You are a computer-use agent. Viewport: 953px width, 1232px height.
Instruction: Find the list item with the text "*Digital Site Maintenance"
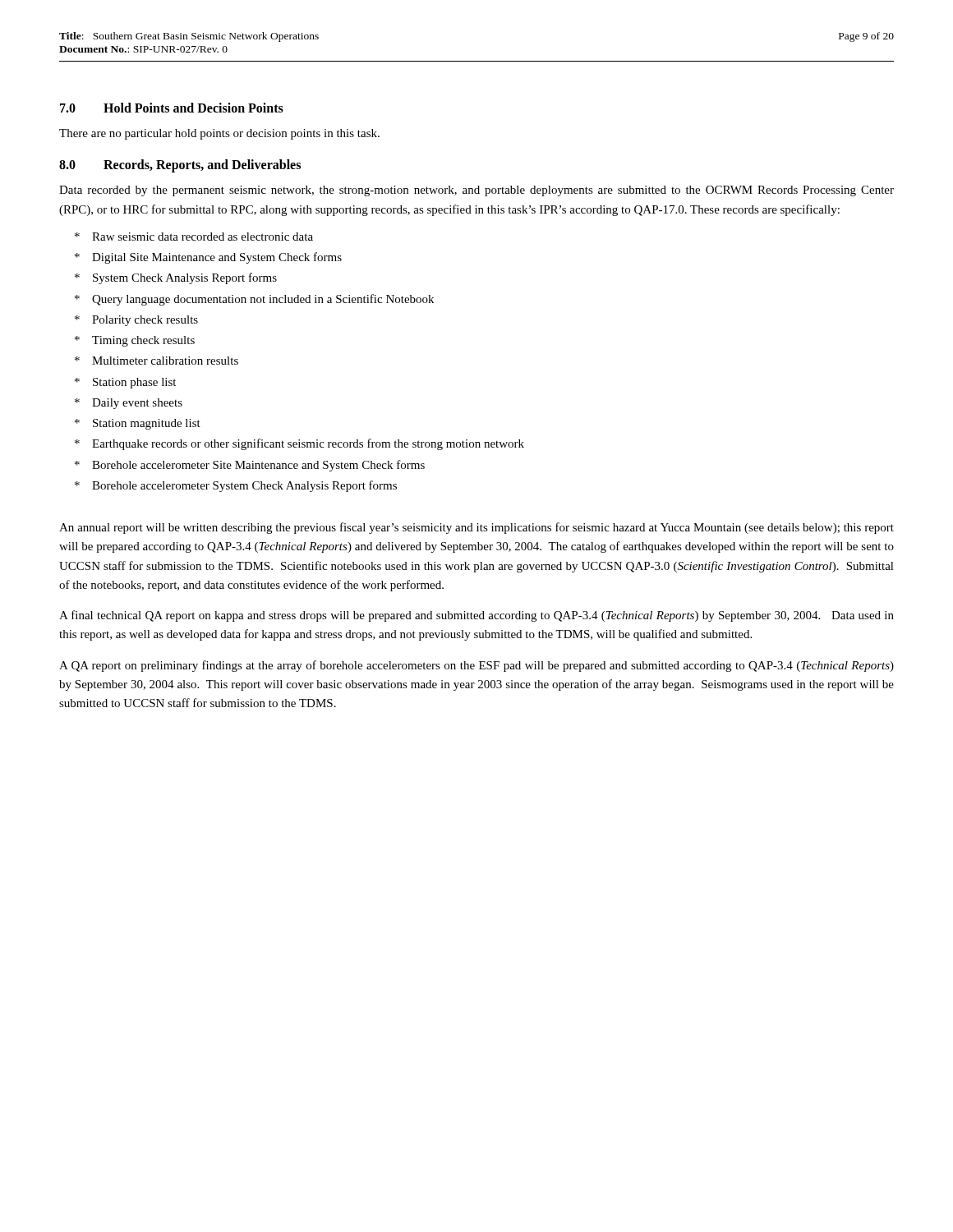208,258
